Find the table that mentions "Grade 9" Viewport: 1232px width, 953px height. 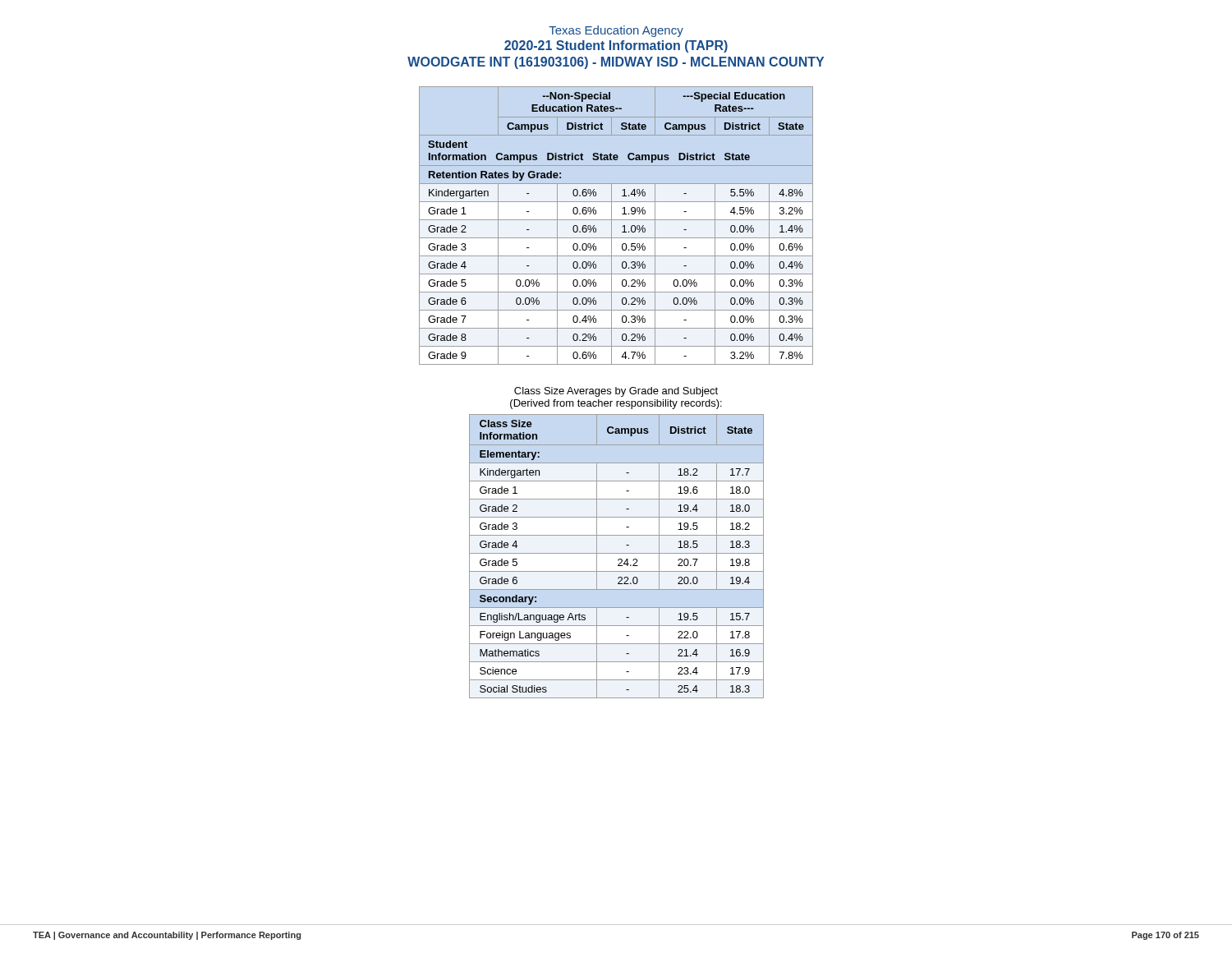point(616,226)
